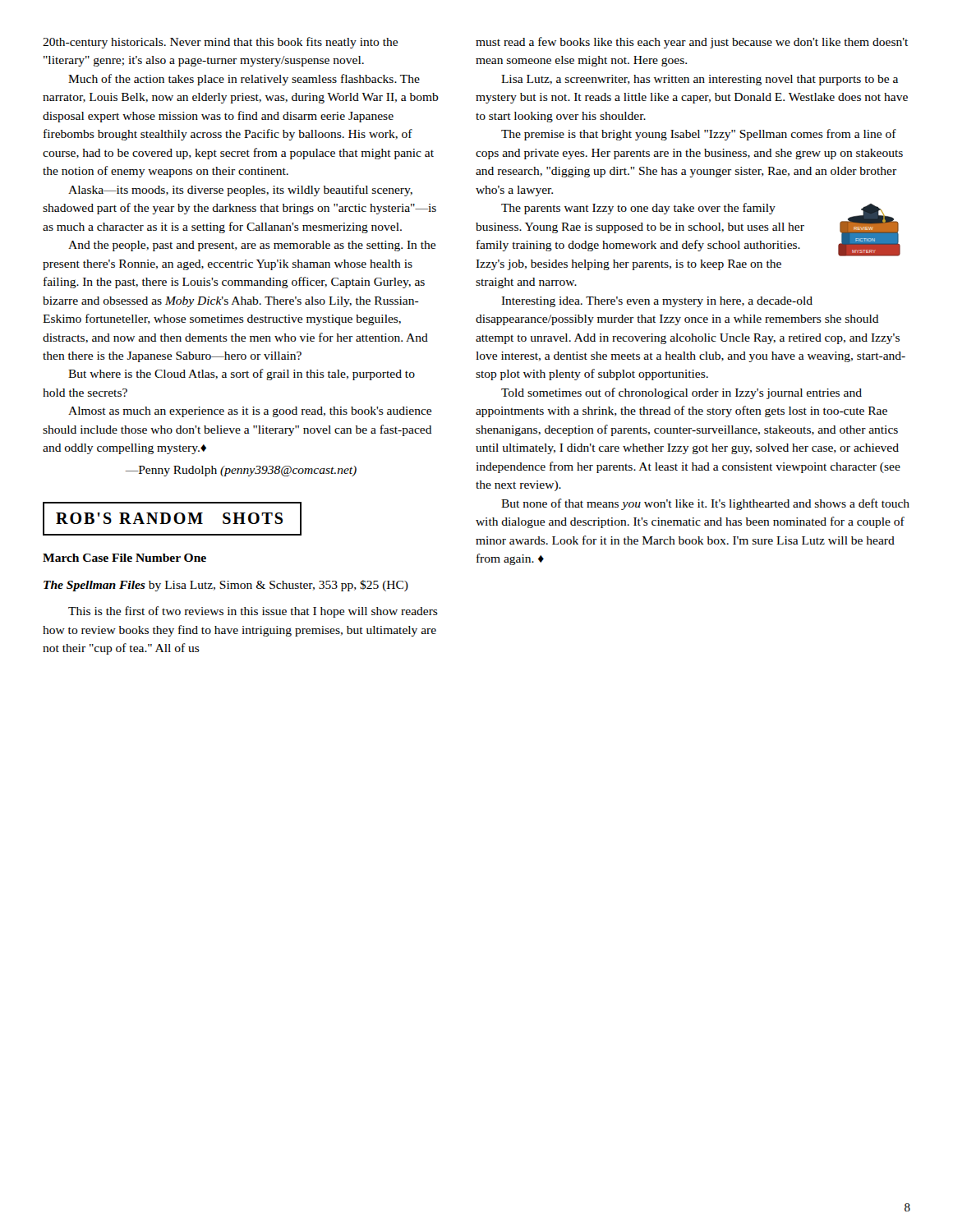Viewport: 953px width, 1232px height.
Task: Point to the block starting "The Spellman Files by Lisa Lutz,"
Action: [x=241, y=585]
